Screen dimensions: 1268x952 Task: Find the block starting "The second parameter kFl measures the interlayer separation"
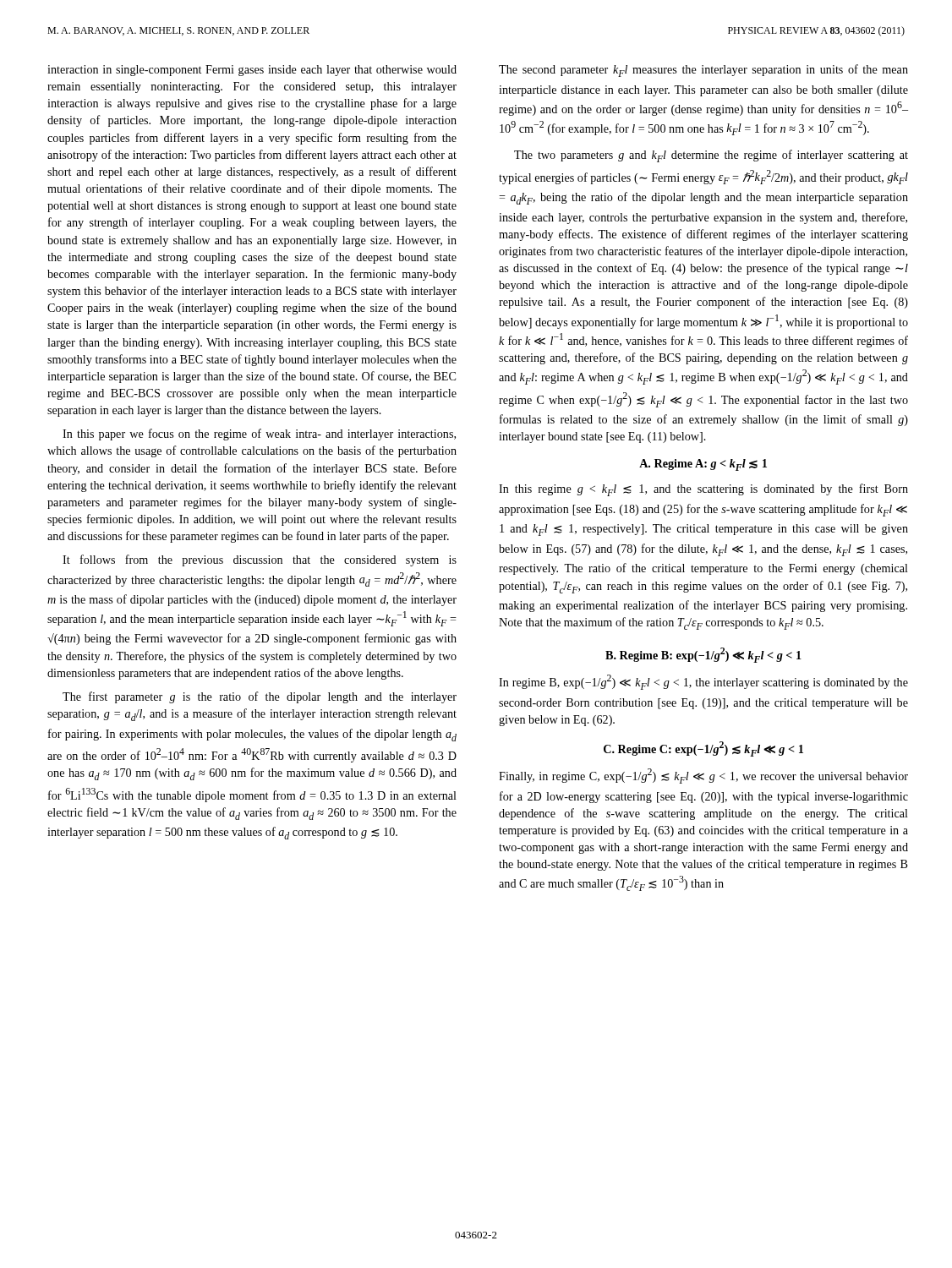(703, 100)
